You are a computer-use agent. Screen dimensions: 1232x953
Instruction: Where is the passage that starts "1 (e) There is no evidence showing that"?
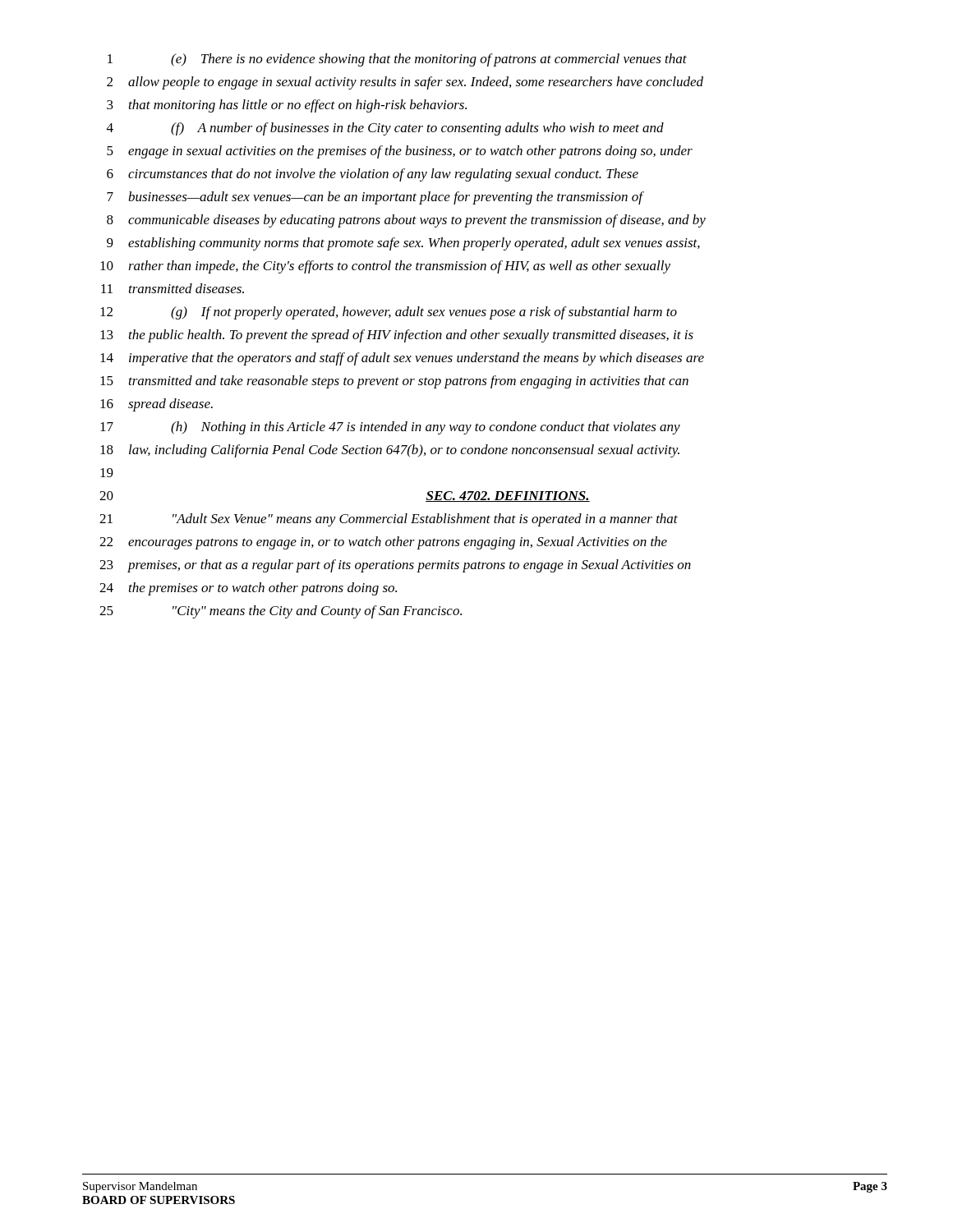point(485,59)
